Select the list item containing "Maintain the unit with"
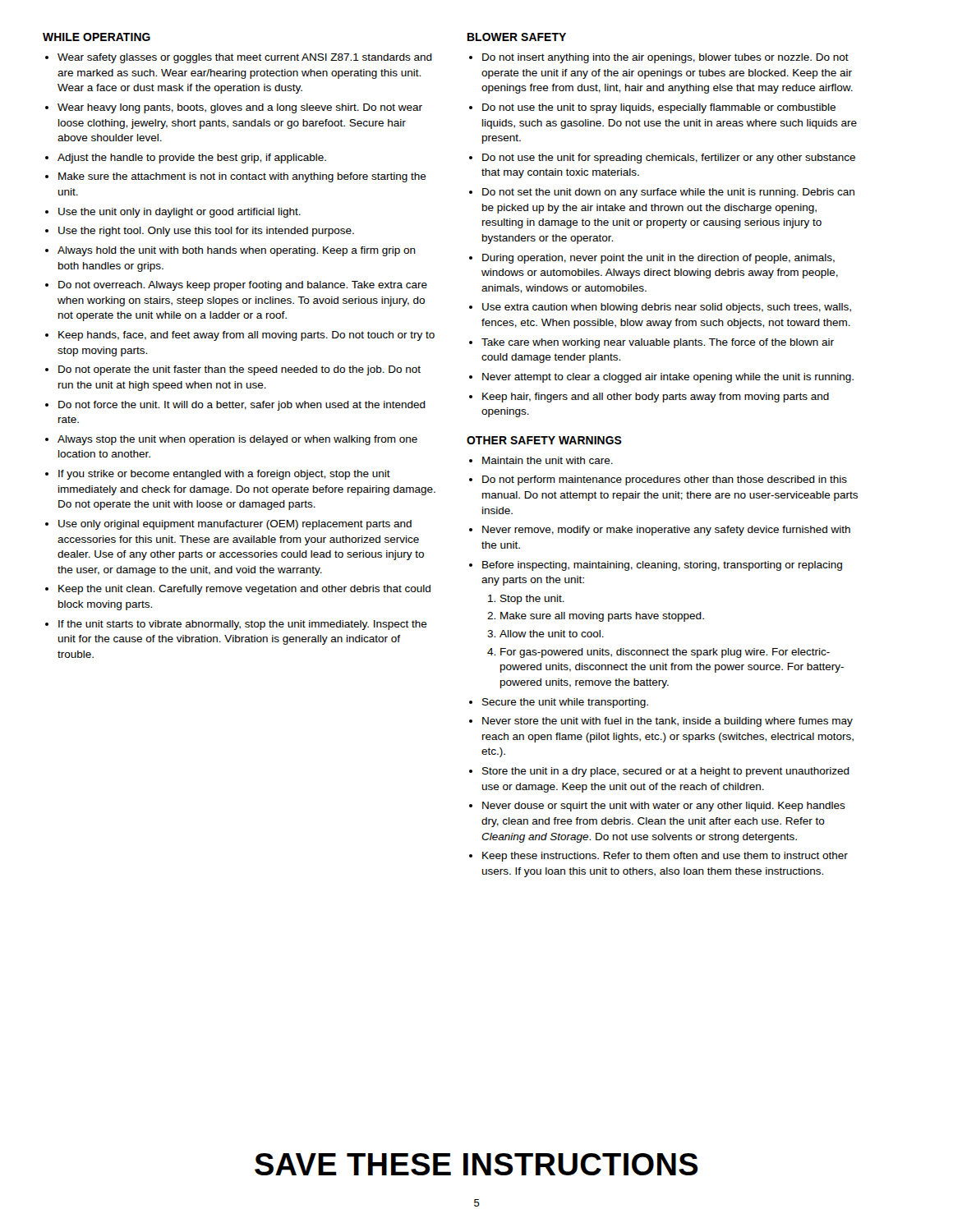Viewport: 953px width, 1232px height. 547,460
